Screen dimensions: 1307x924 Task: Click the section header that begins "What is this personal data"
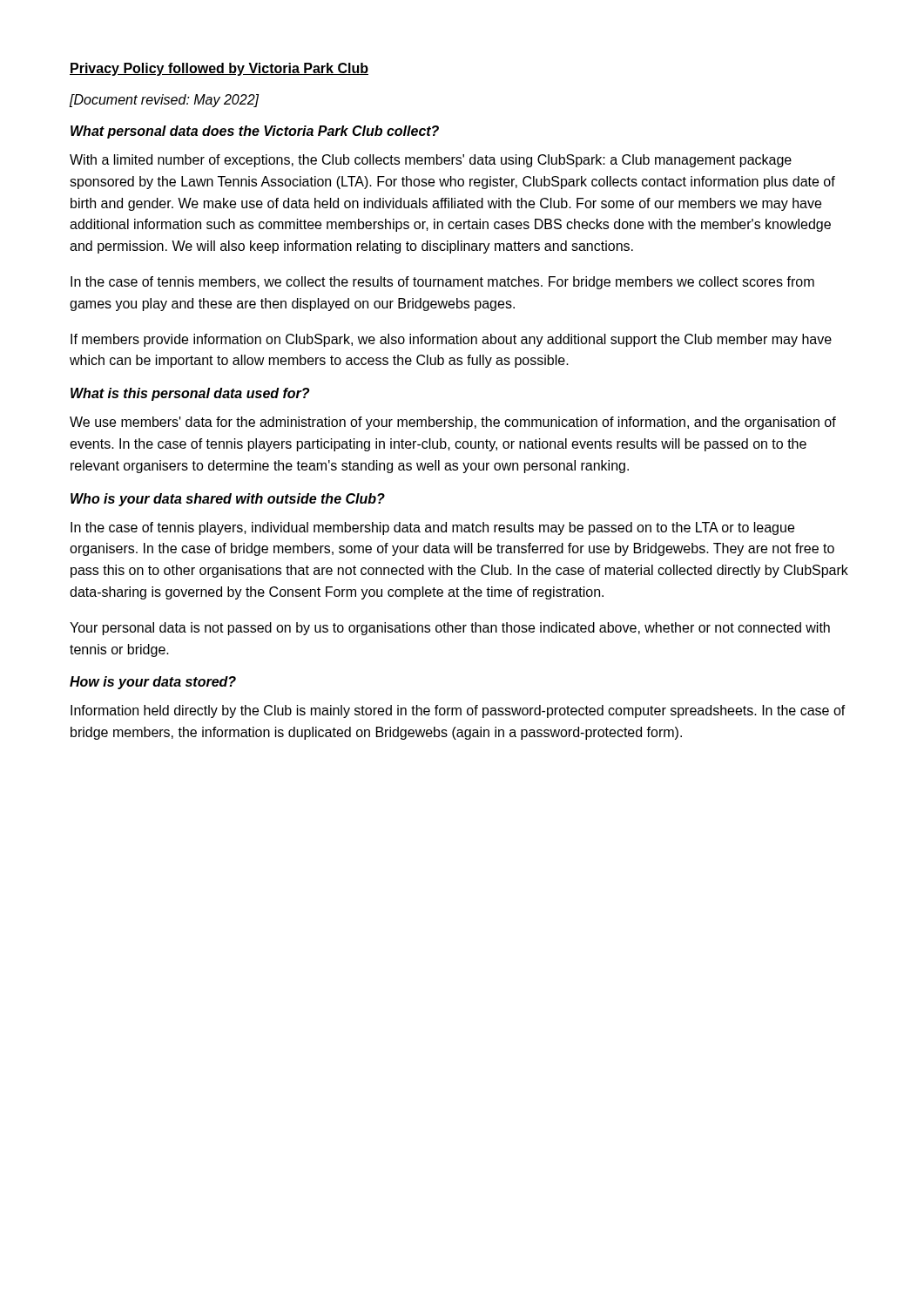(x=190, y=394)
